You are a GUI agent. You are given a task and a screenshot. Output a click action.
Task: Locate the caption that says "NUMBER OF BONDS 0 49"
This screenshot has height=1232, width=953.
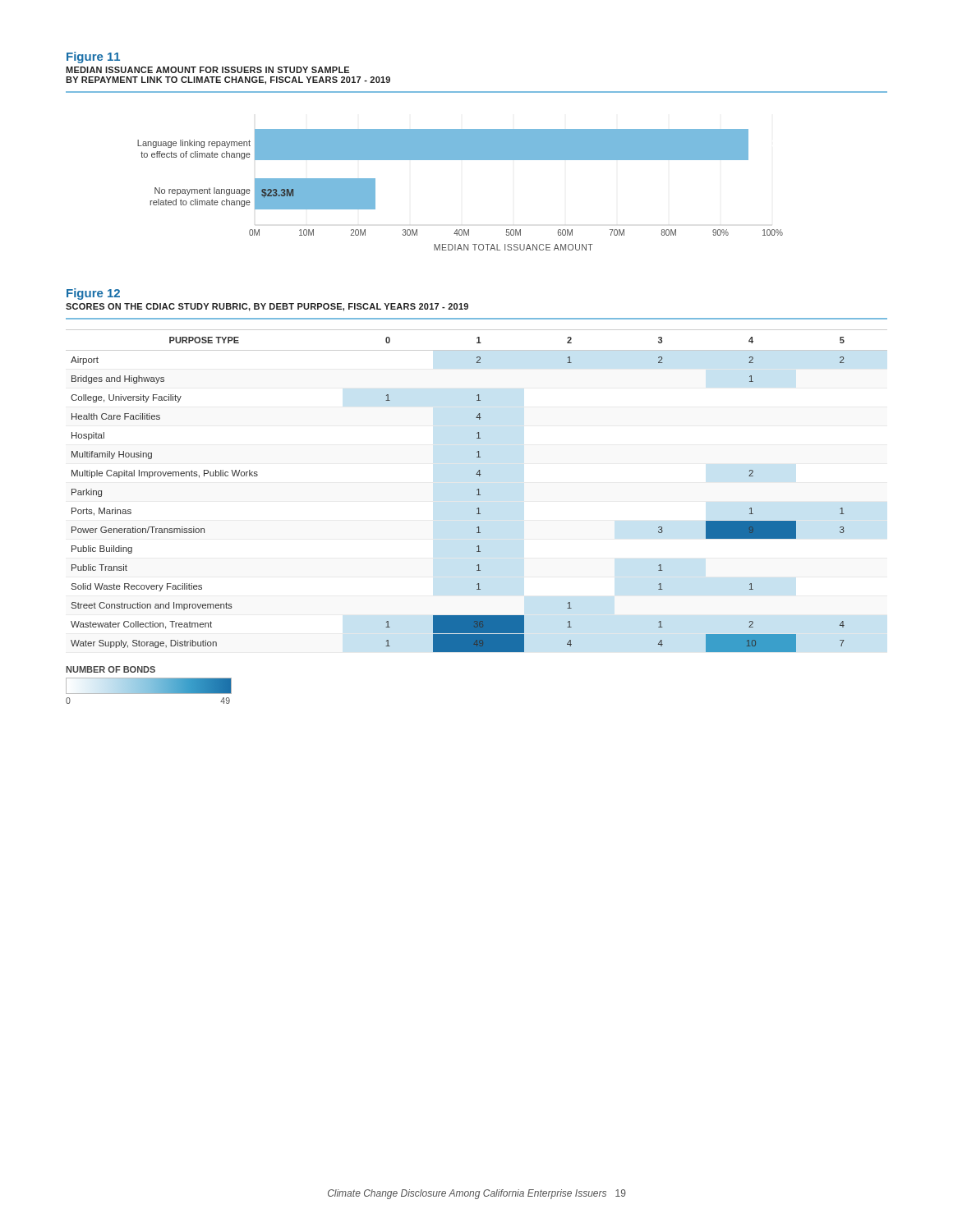(x=110, y=669)
